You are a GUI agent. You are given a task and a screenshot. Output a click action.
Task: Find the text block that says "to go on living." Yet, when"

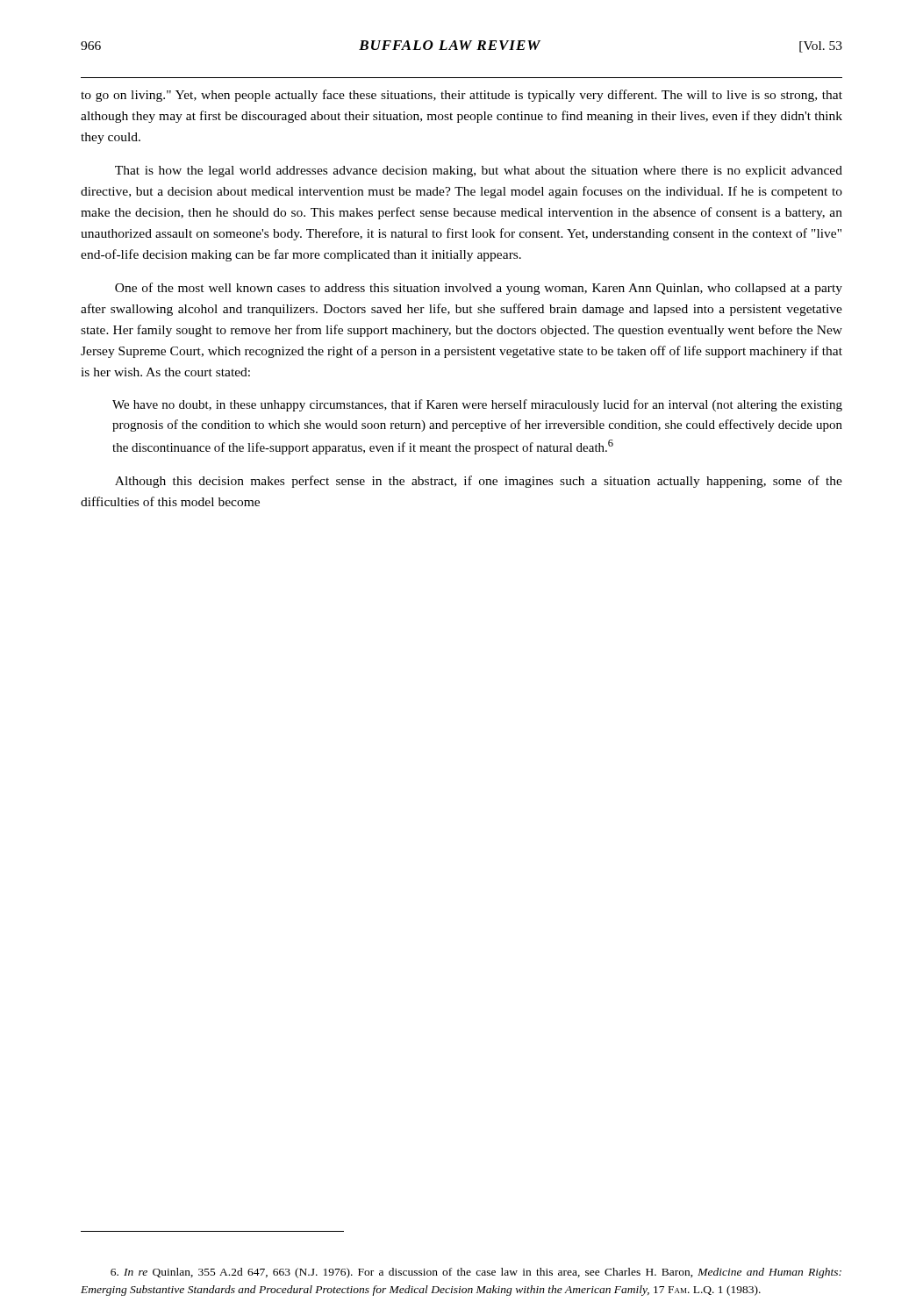click(x=462, y=116)
